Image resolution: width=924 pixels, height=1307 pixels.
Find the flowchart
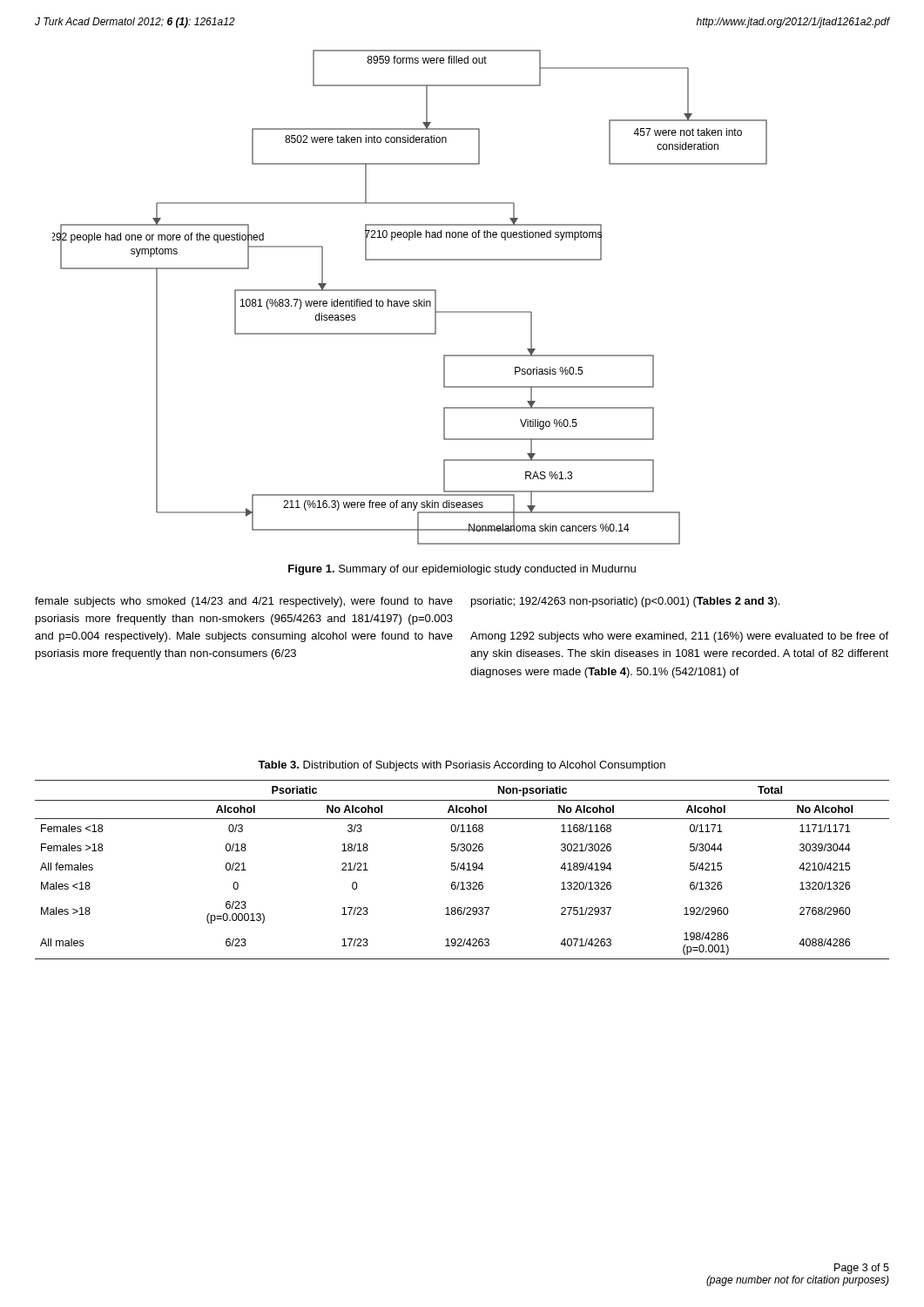[x=462, y=299]
